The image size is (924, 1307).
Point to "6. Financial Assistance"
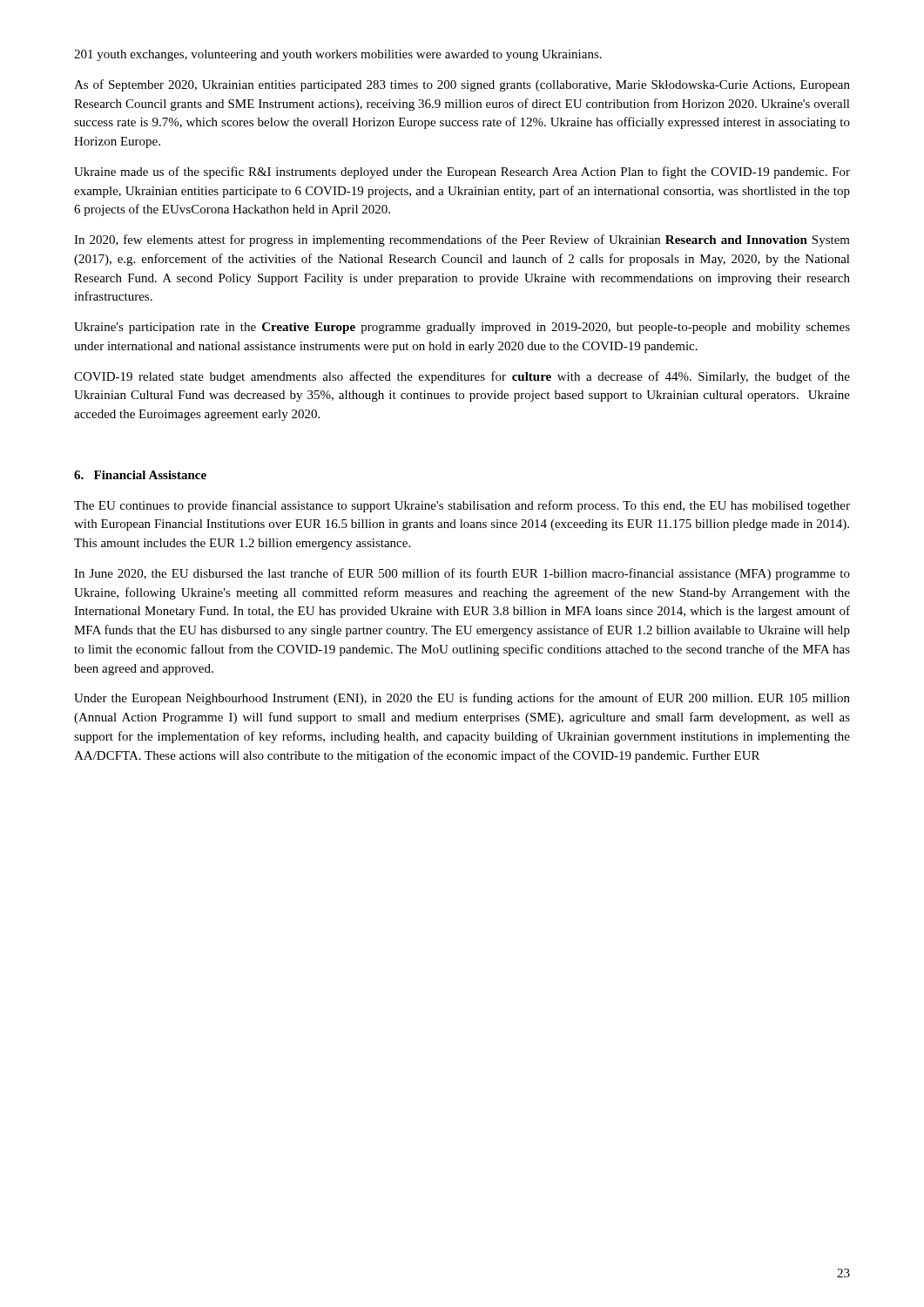coord(140,475)
